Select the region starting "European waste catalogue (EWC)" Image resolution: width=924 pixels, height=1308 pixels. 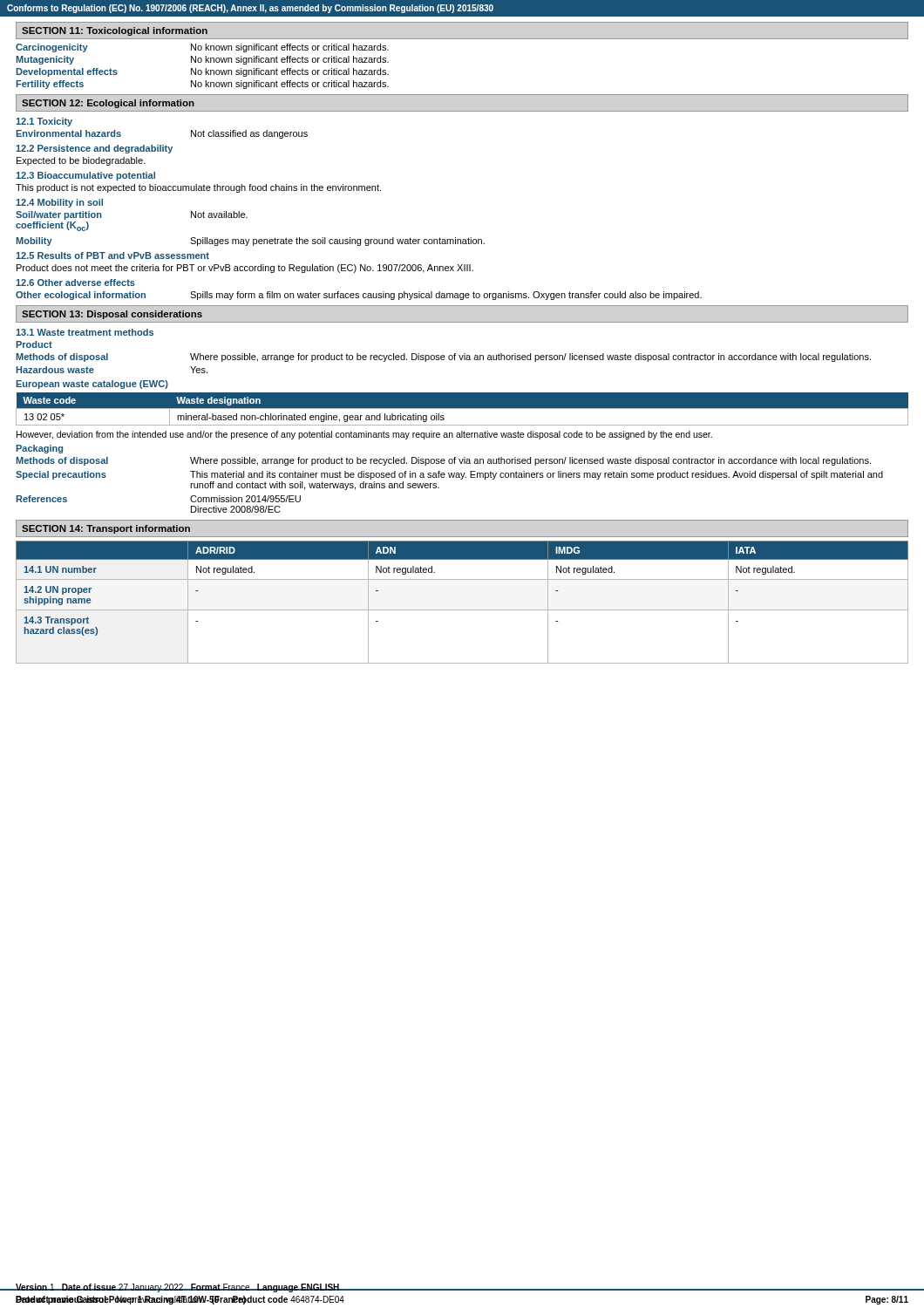point(462,384)
